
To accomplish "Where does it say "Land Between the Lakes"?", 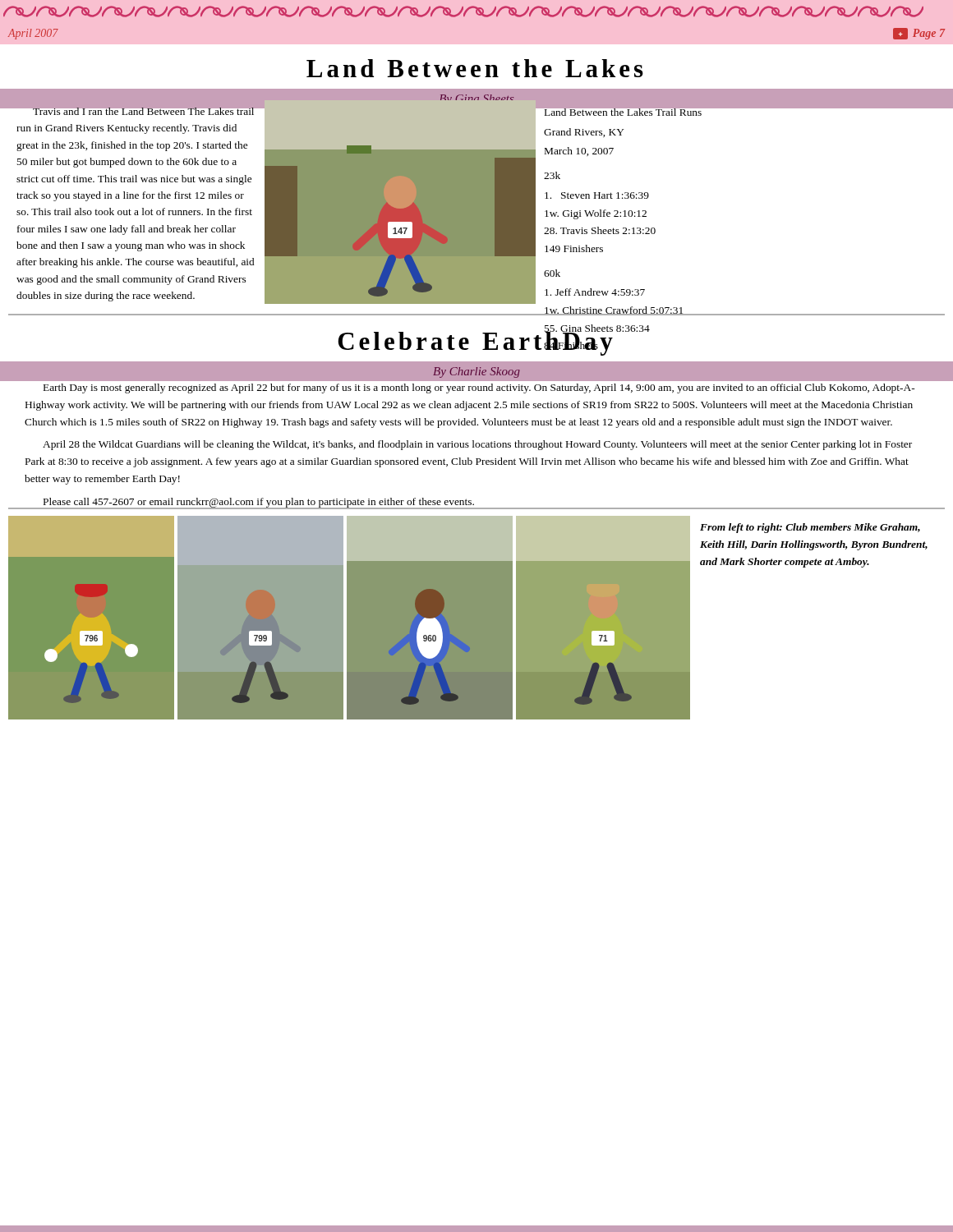I will coord(476,69).
